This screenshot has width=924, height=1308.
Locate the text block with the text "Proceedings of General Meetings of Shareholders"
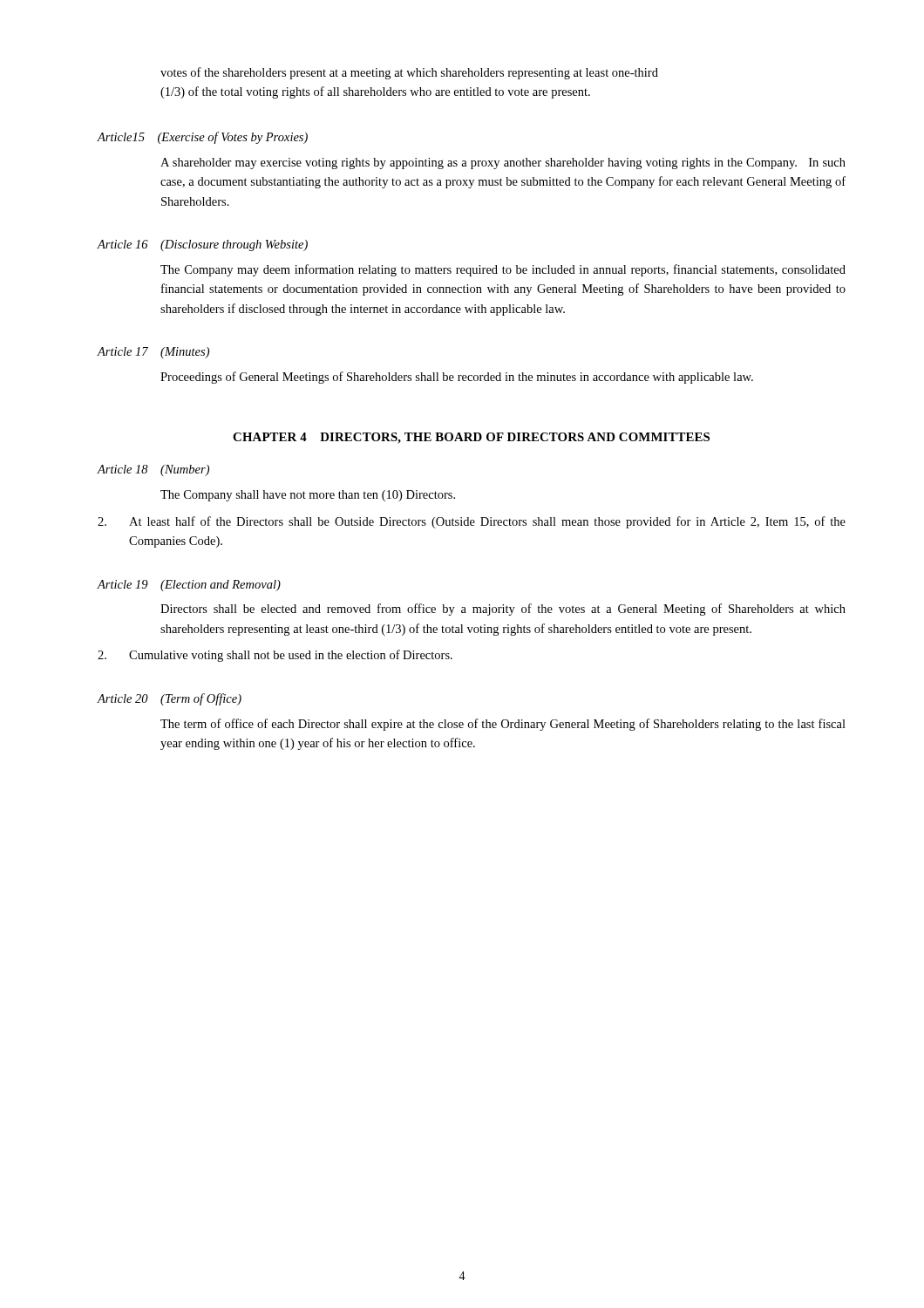[457, 377]
